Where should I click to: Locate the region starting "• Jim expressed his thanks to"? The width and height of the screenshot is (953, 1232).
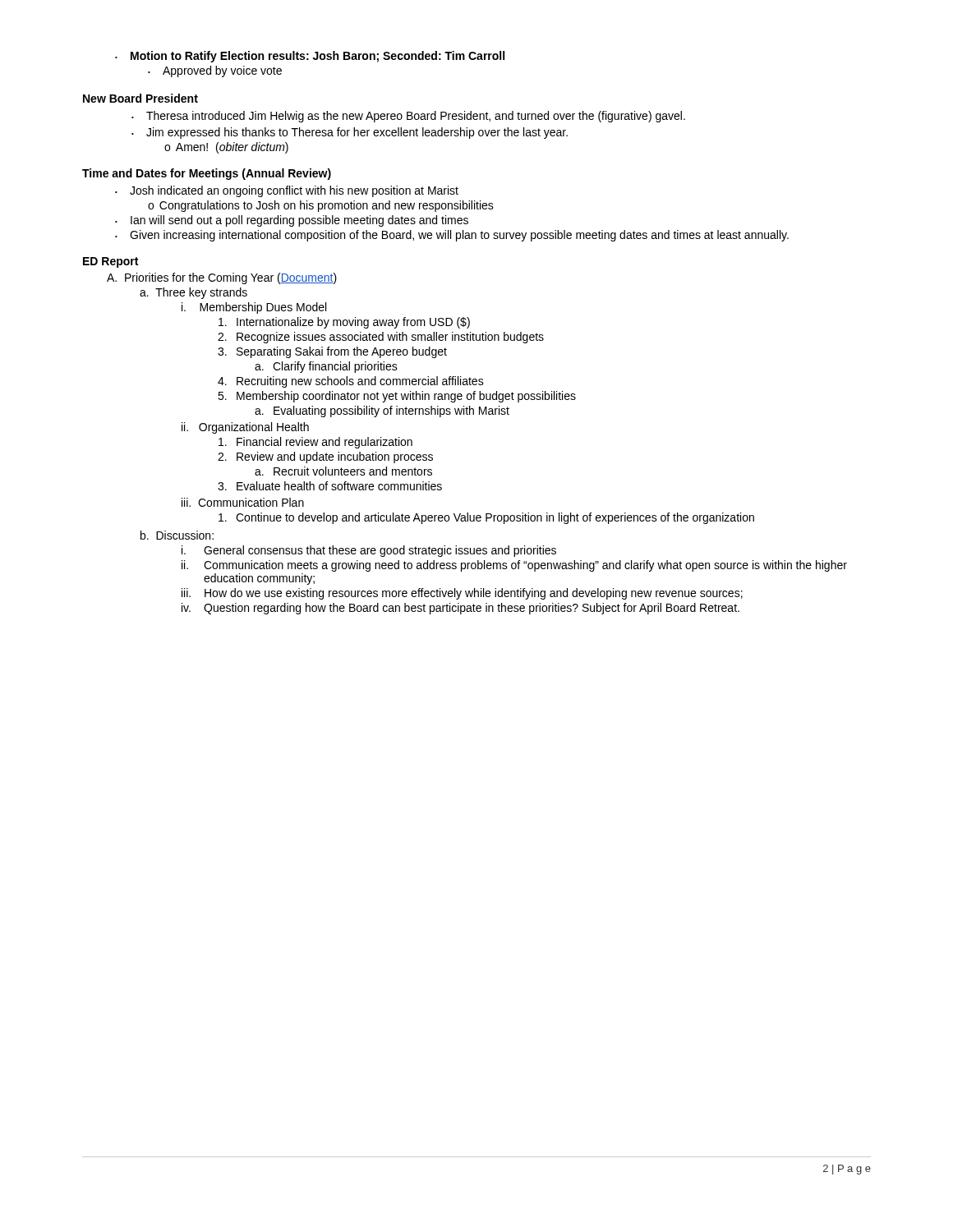350,132
